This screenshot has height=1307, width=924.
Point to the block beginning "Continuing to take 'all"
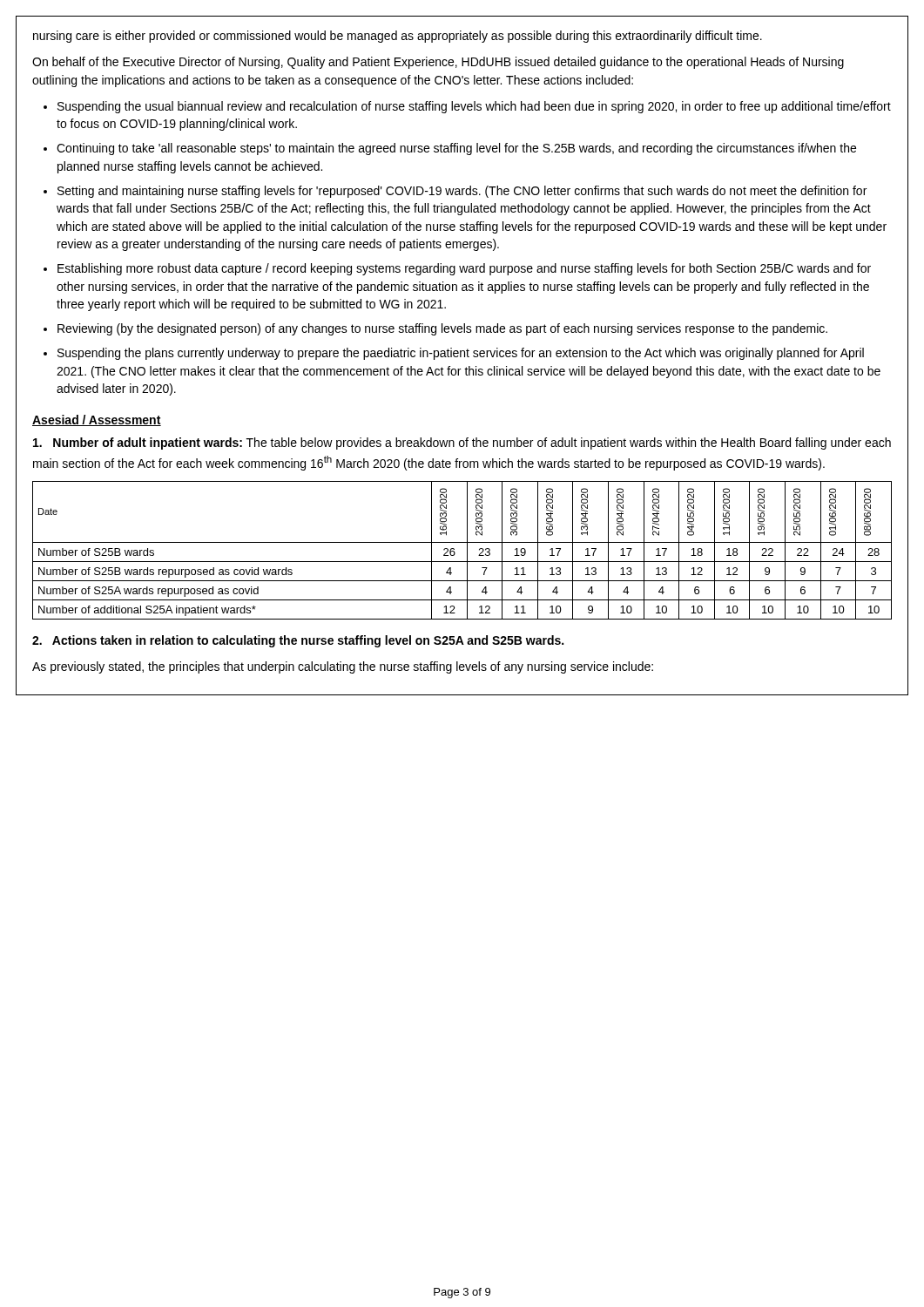pyautogui.click(x=457, y=157)
